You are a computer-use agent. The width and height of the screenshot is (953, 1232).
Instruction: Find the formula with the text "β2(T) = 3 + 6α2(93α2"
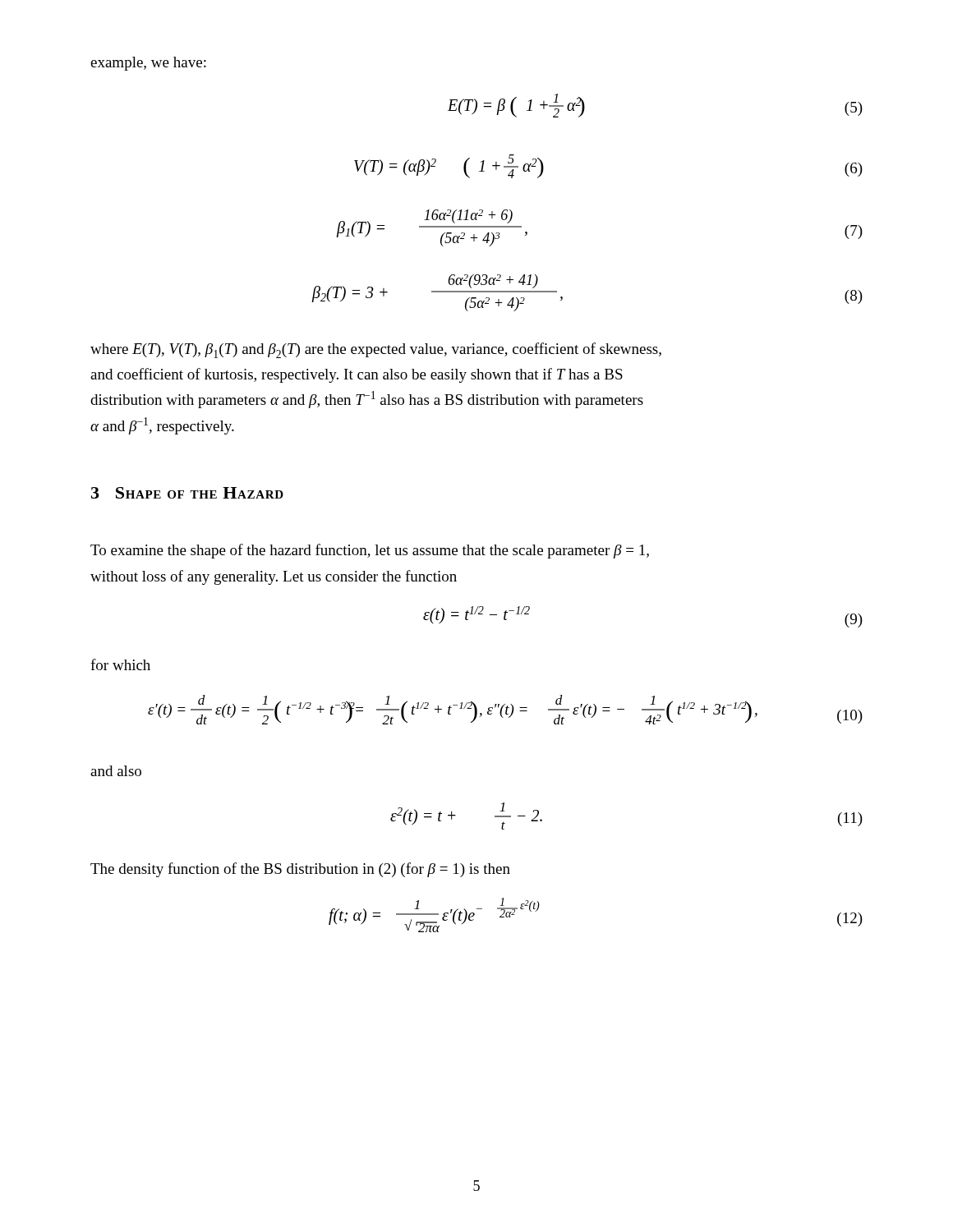(x=583, y=296)
